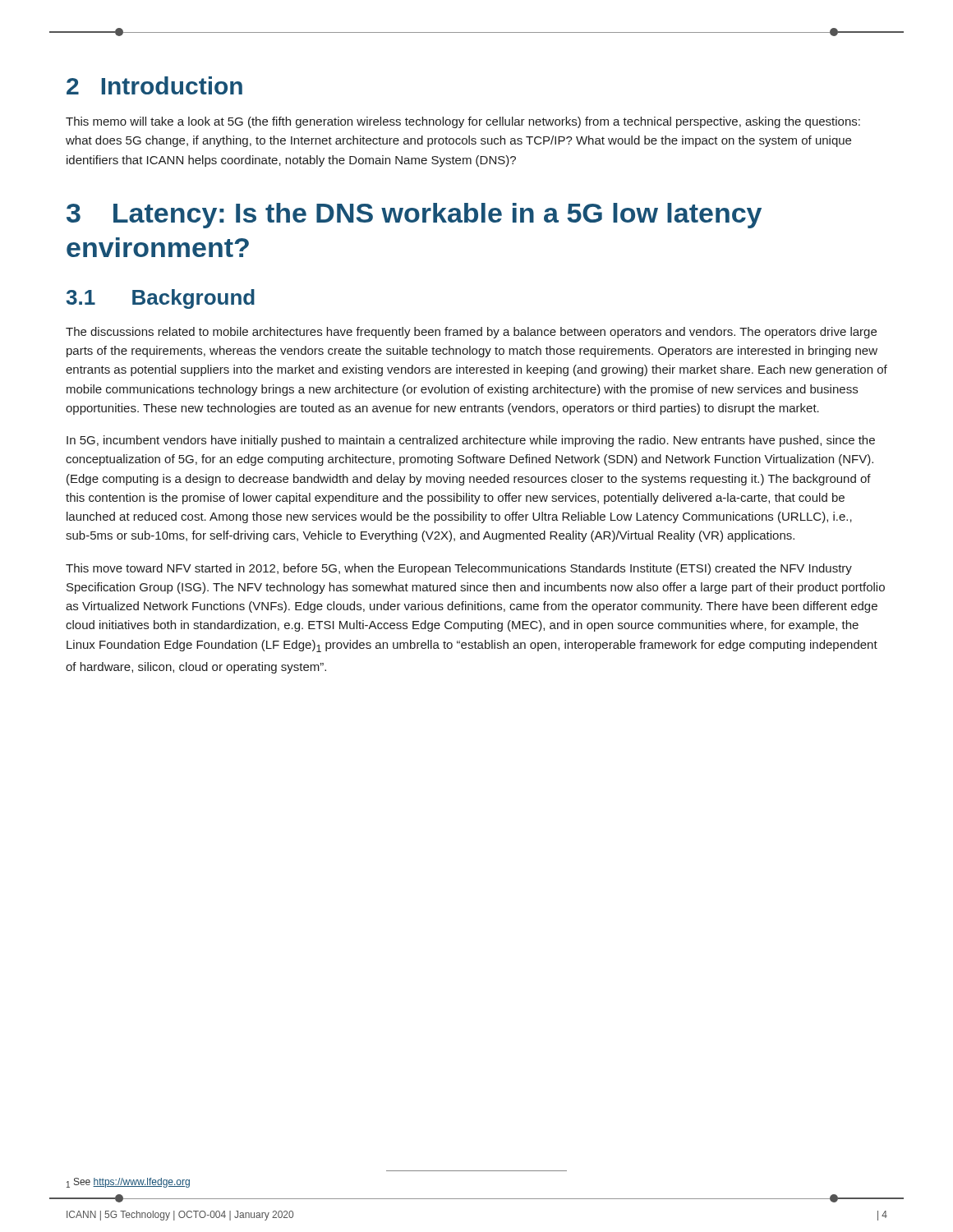Click the passage that begins "The discussions related to mobile architectures"
The height and width of the screenshot is (1232, 953).
click(476, 369)
